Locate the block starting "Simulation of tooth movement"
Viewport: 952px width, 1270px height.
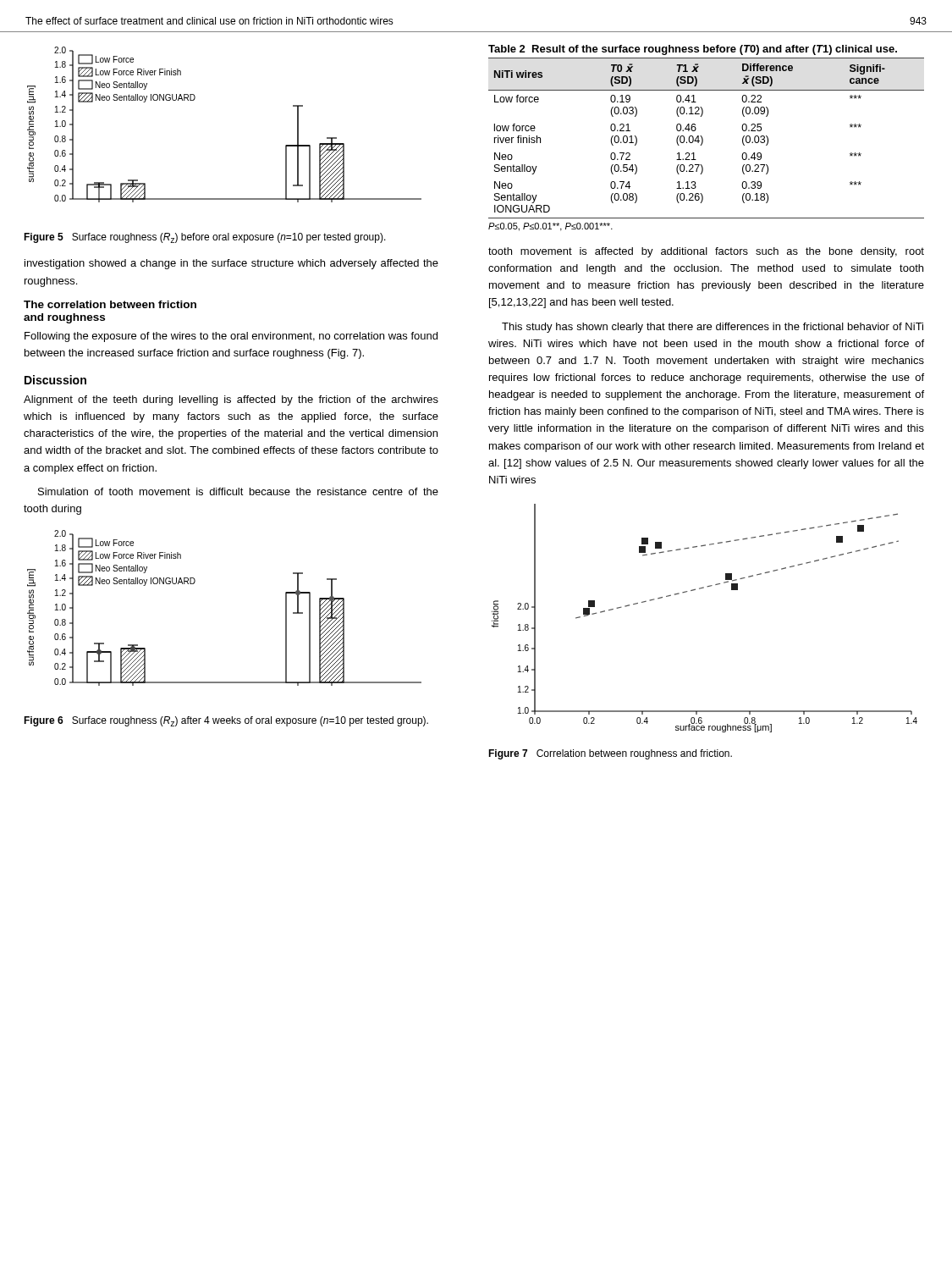click(x=231, y=500)
